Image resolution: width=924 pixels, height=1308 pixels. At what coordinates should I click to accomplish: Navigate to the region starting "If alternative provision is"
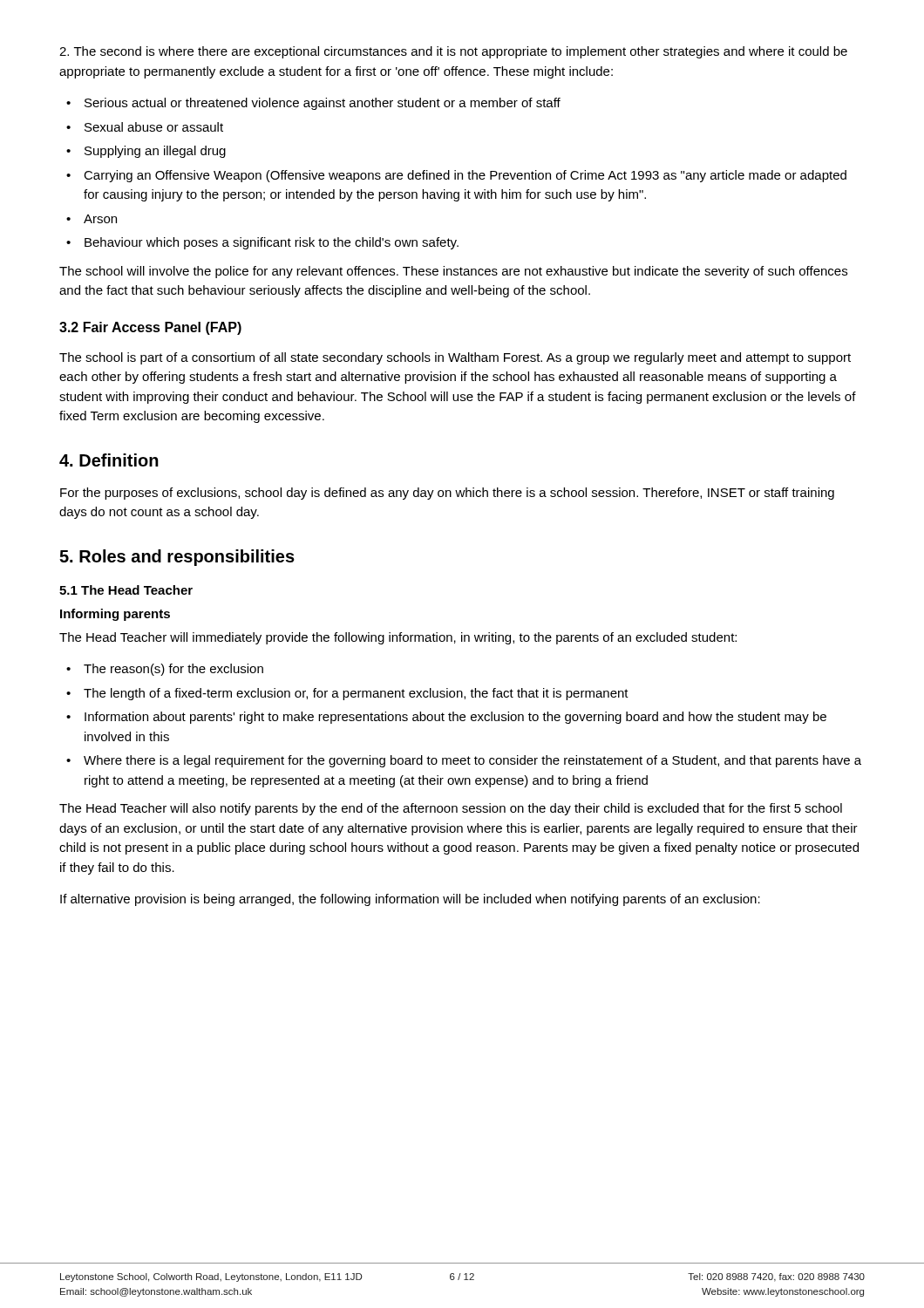[410, 899]
